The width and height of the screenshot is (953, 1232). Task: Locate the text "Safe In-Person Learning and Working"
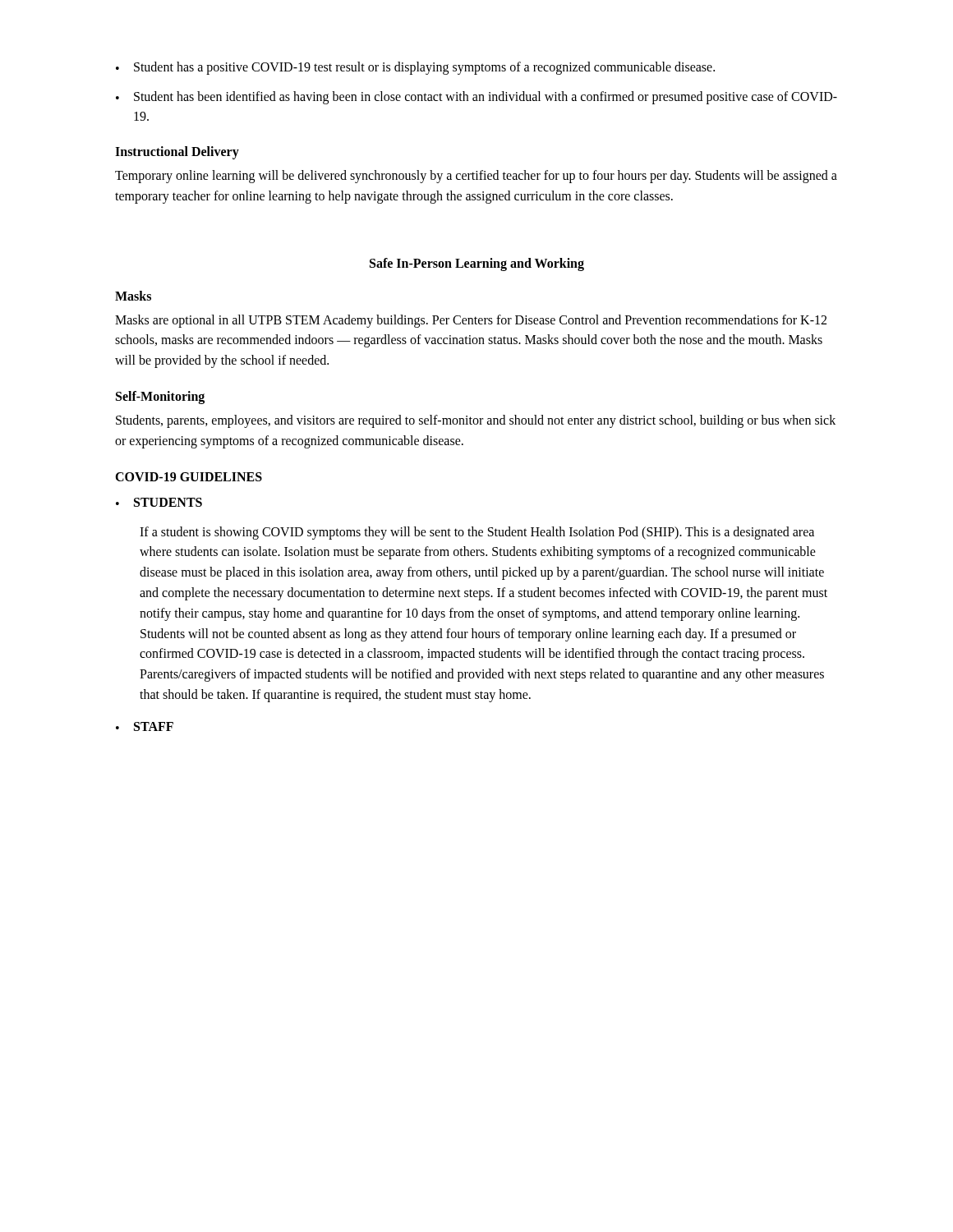click(x=476, y=263)
